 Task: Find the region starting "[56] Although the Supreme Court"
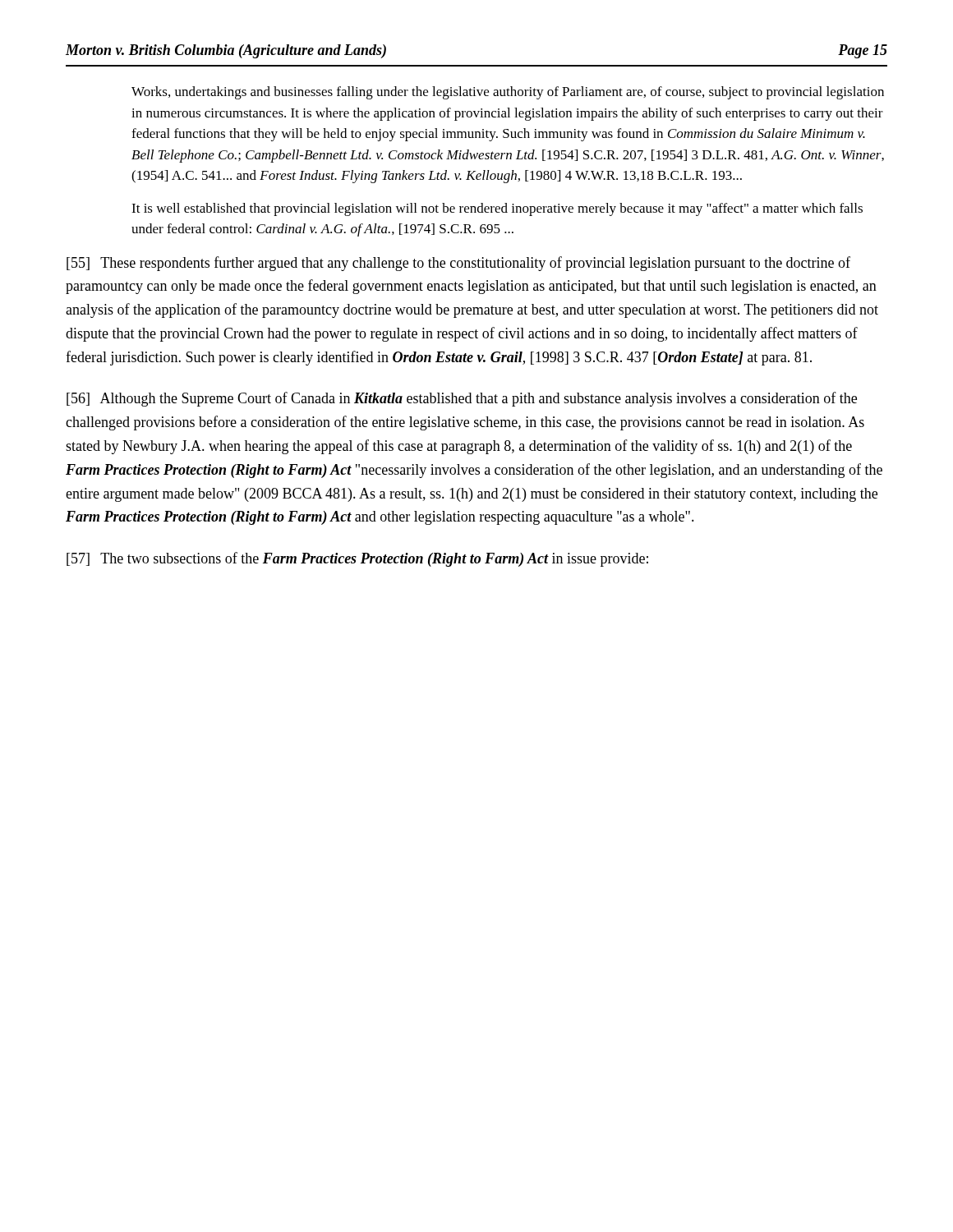pos(474,458)
